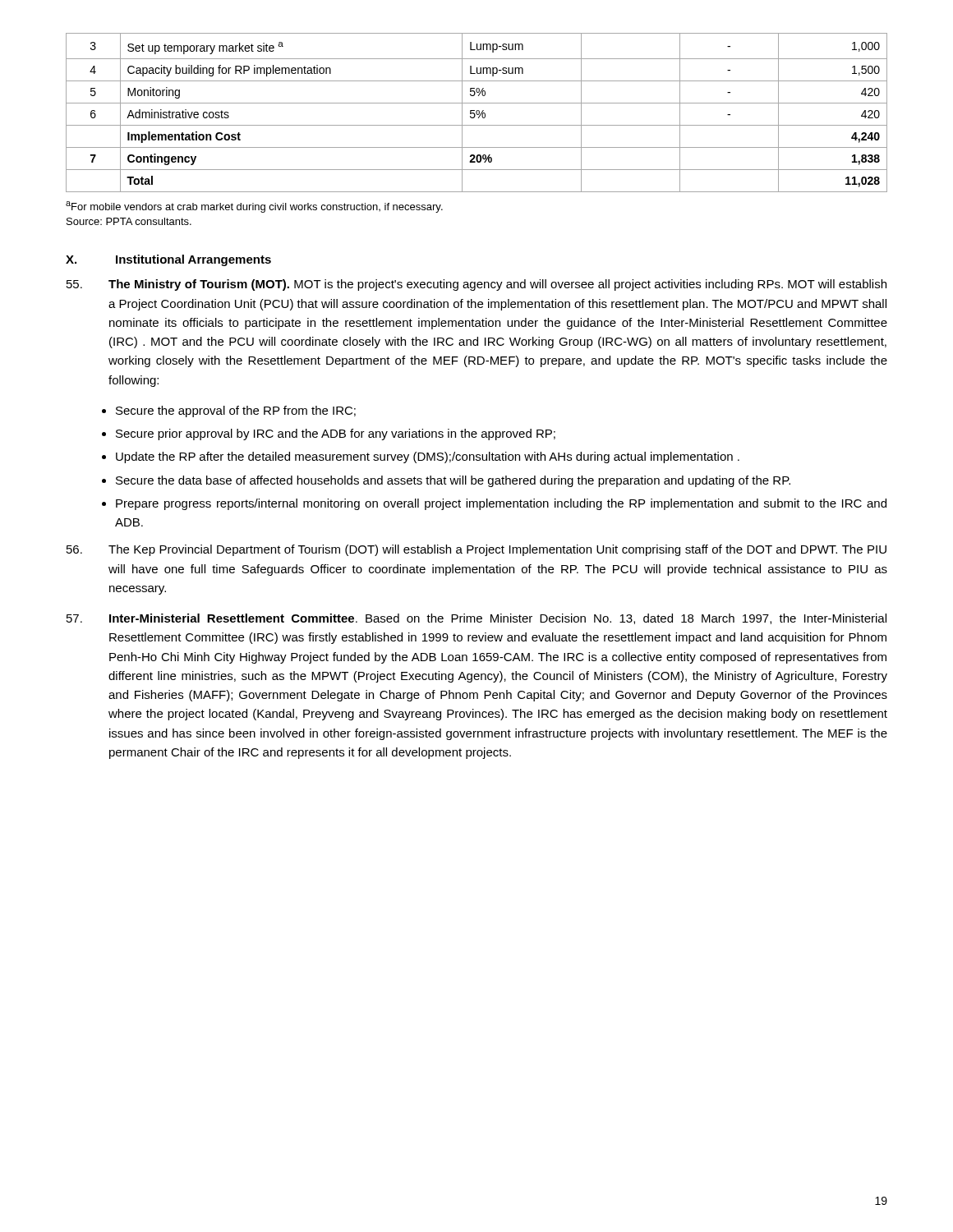Select the passage starting "Inter-Ministerial Resettlement Committee."
This screenshot has width=953, height=1232.
coord(476,685)
